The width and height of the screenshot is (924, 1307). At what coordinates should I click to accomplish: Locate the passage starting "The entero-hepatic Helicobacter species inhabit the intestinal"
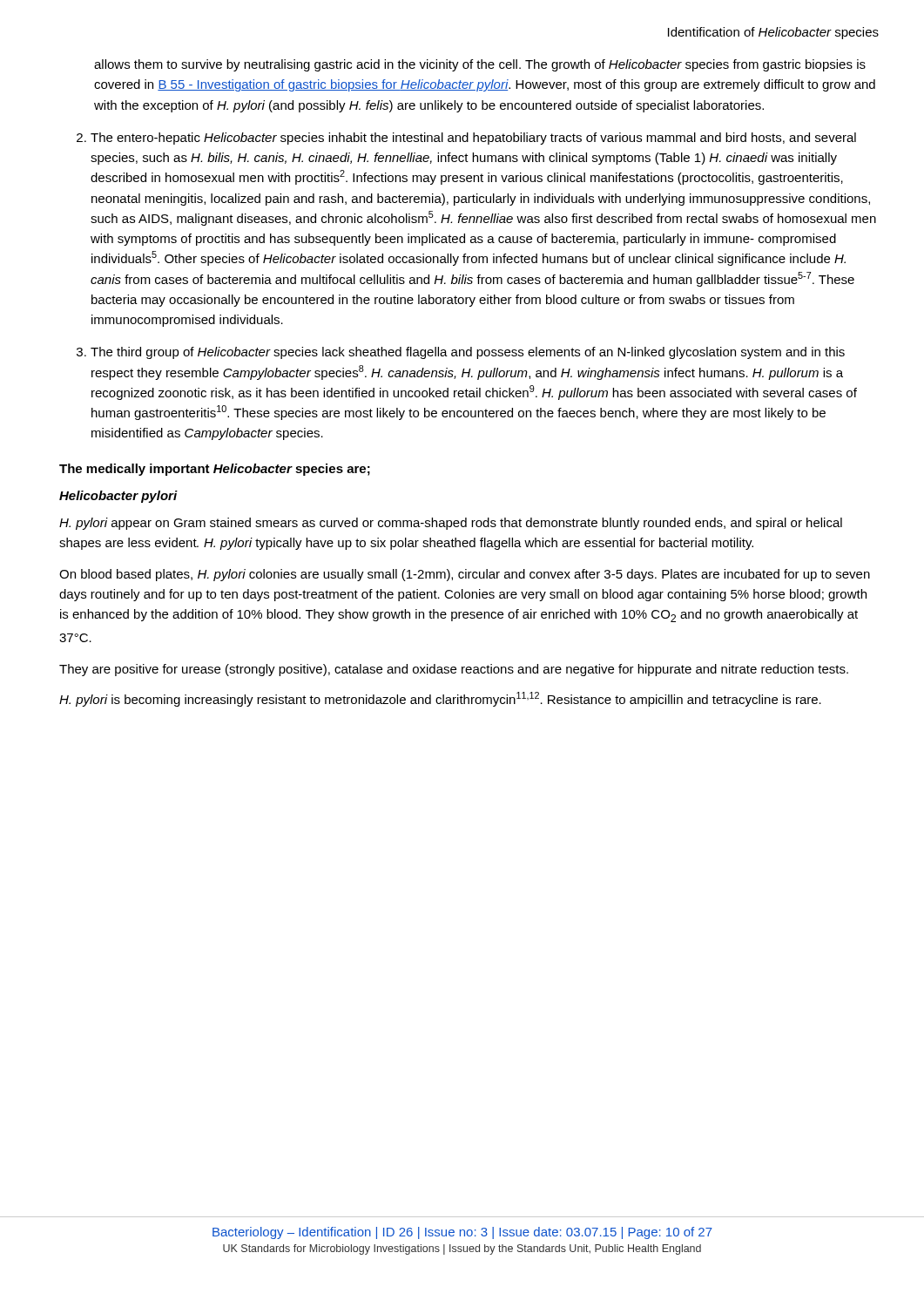coord(483,228)
